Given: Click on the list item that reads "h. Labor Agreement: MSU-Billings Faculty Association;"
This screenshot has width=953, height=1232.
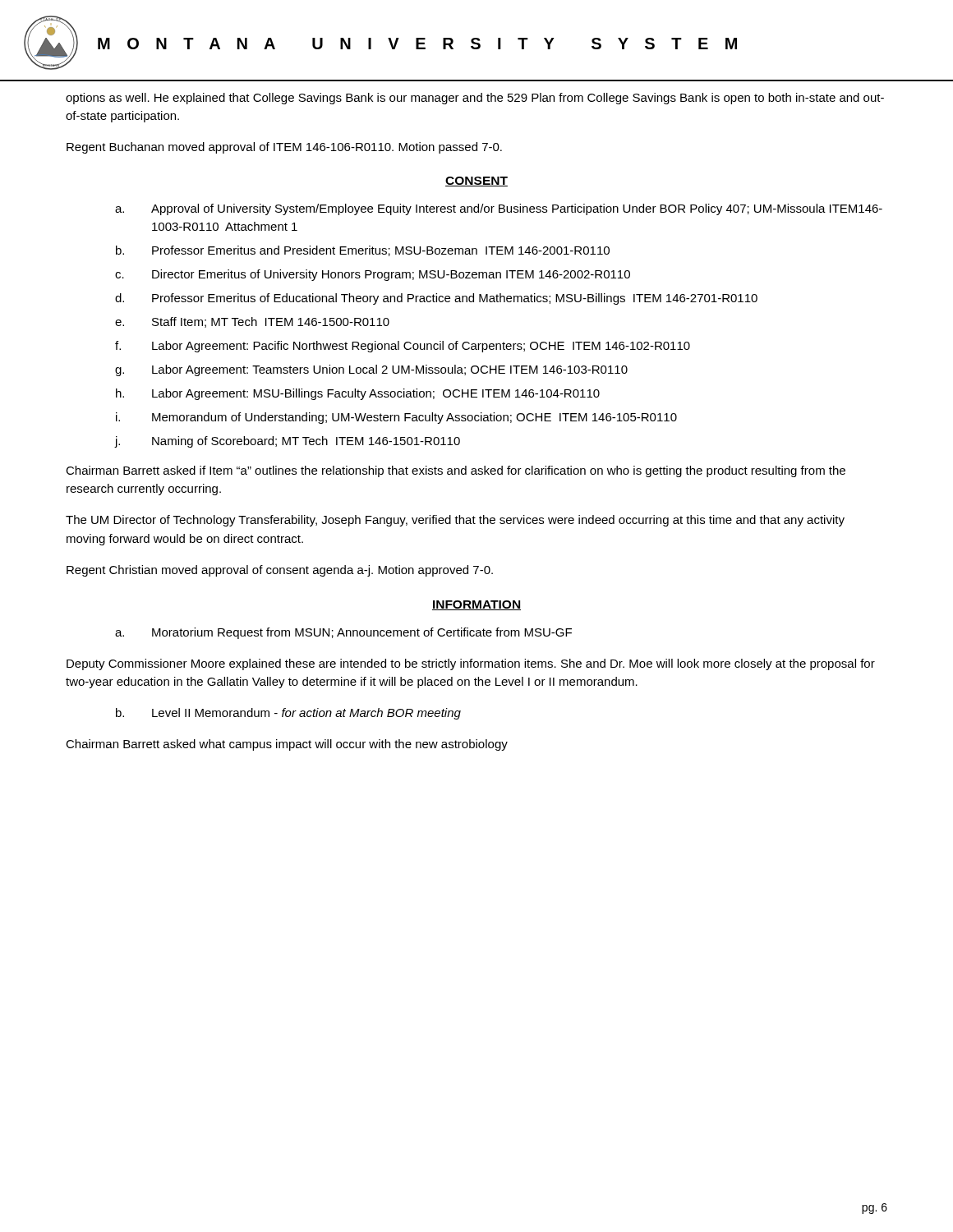Looking at the screenshot, I should pyautogui.click(x=357, y=393).
